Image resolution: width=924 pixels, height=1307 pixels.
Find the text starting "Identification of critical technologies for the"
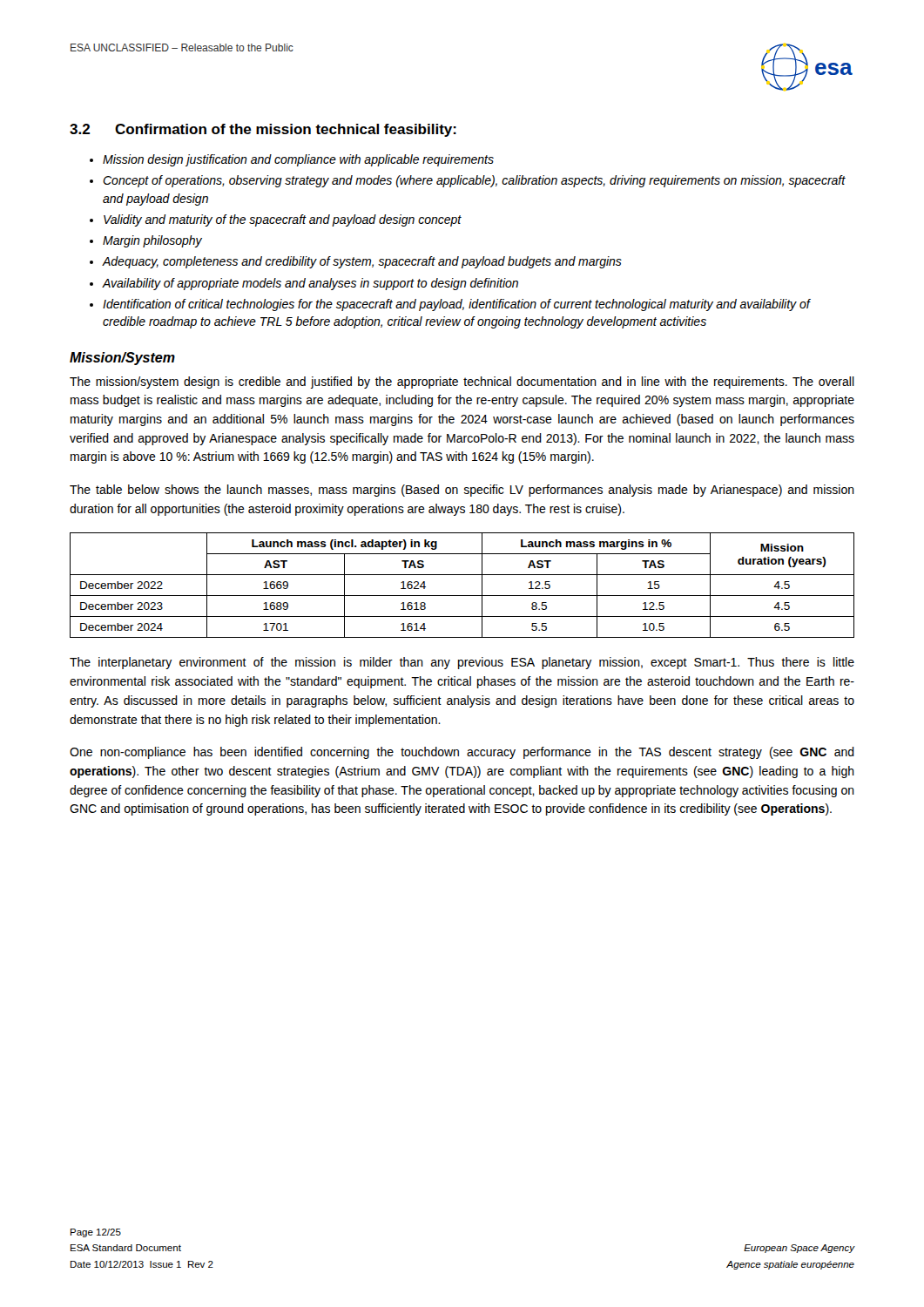(x=456, y=313)
